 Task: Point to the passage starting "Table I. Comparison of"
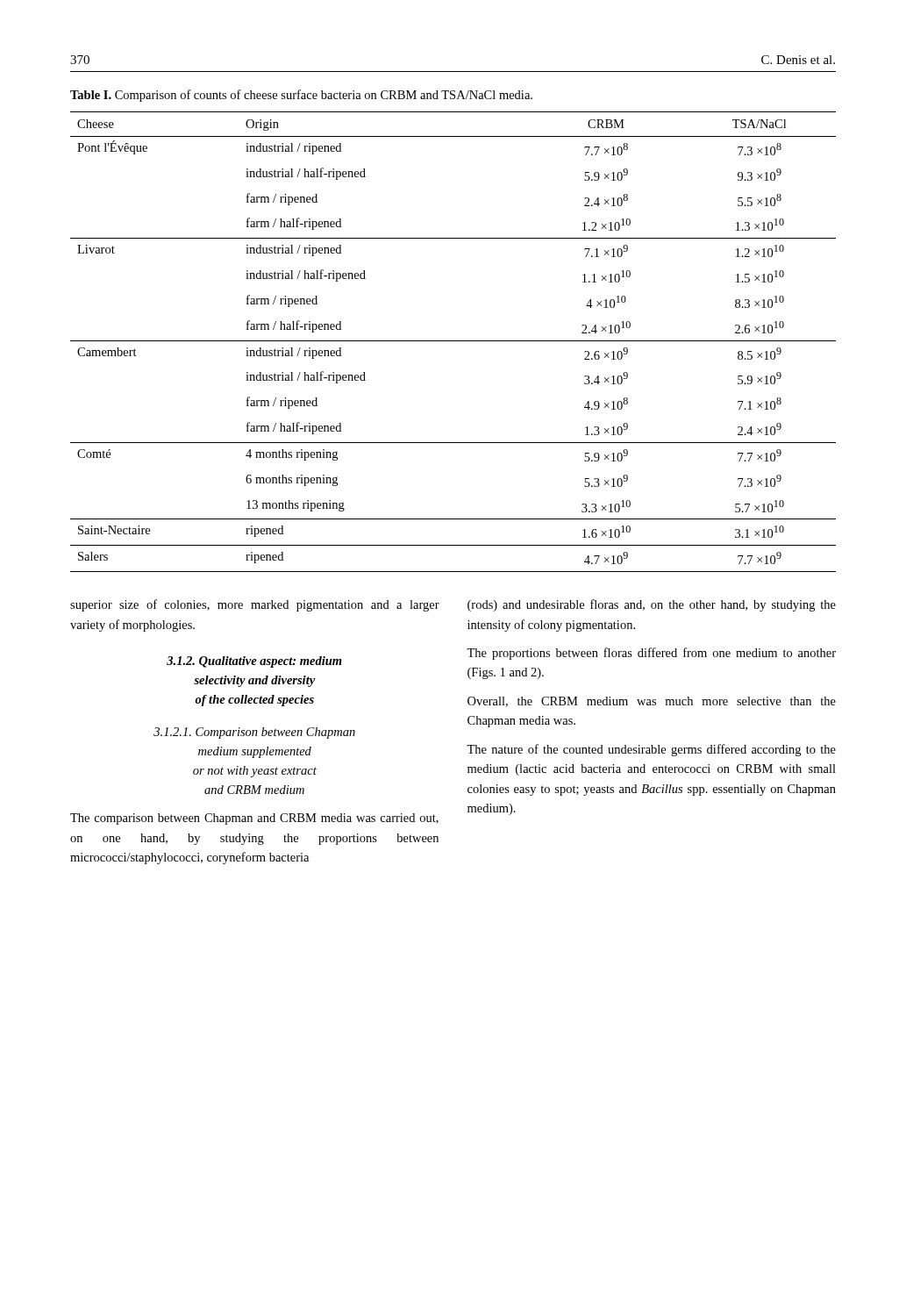click(x=302, y=95)
